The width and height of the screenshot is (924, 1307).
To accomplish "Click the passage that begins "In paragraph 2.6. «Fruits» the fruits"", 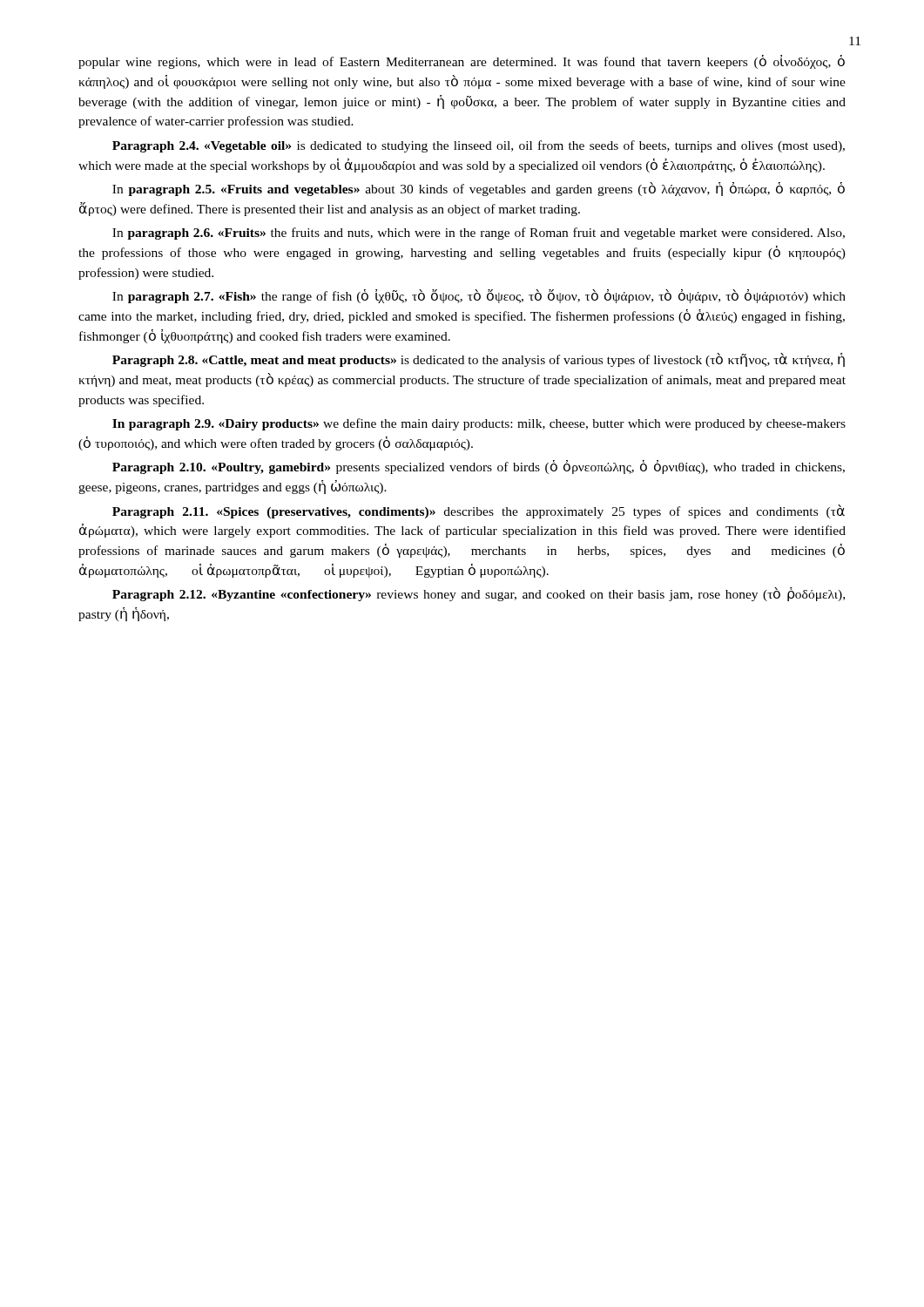I will click(x=462, y=253).
